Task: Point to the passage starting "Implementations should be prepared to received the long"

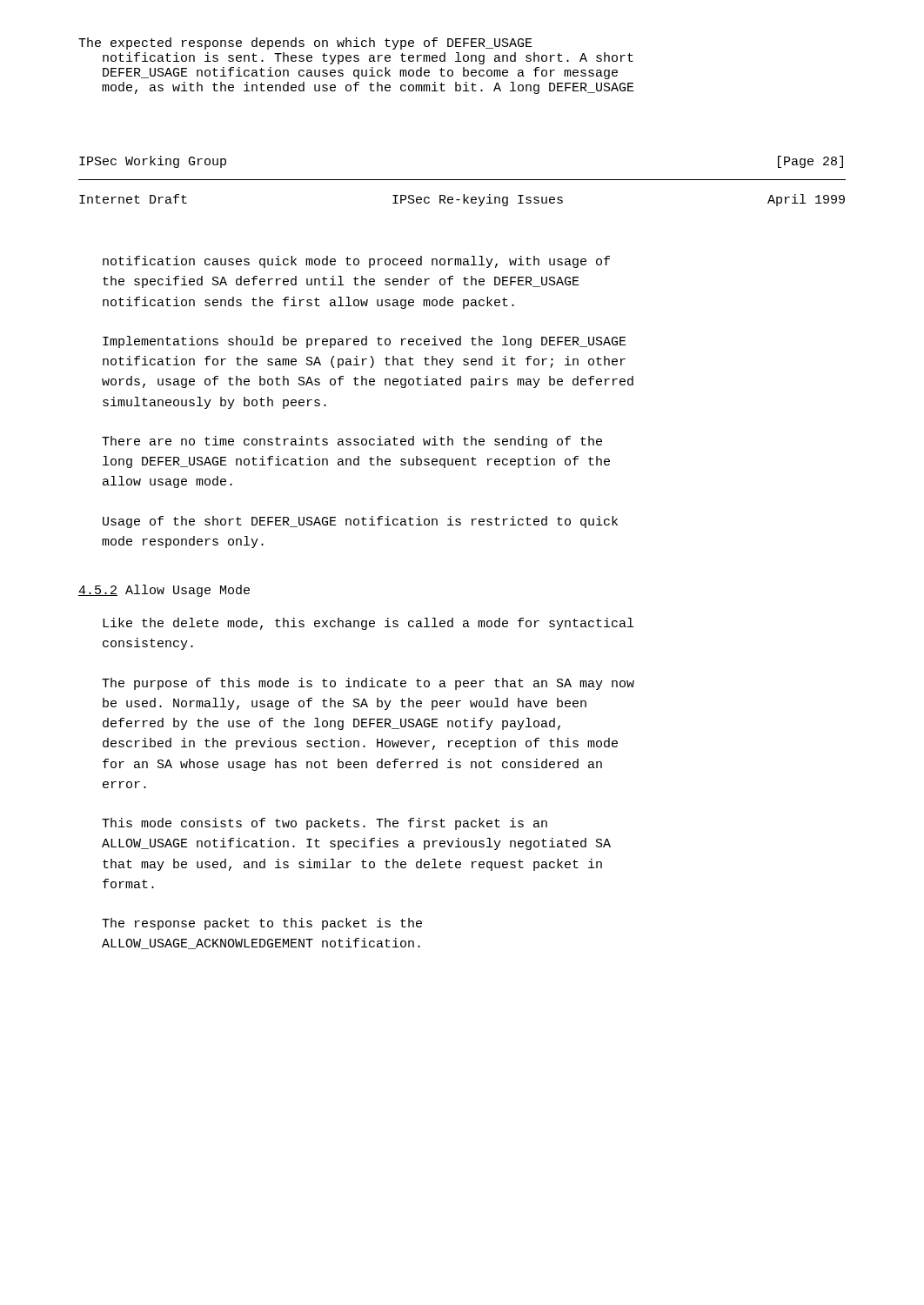Action: point(356,372)
